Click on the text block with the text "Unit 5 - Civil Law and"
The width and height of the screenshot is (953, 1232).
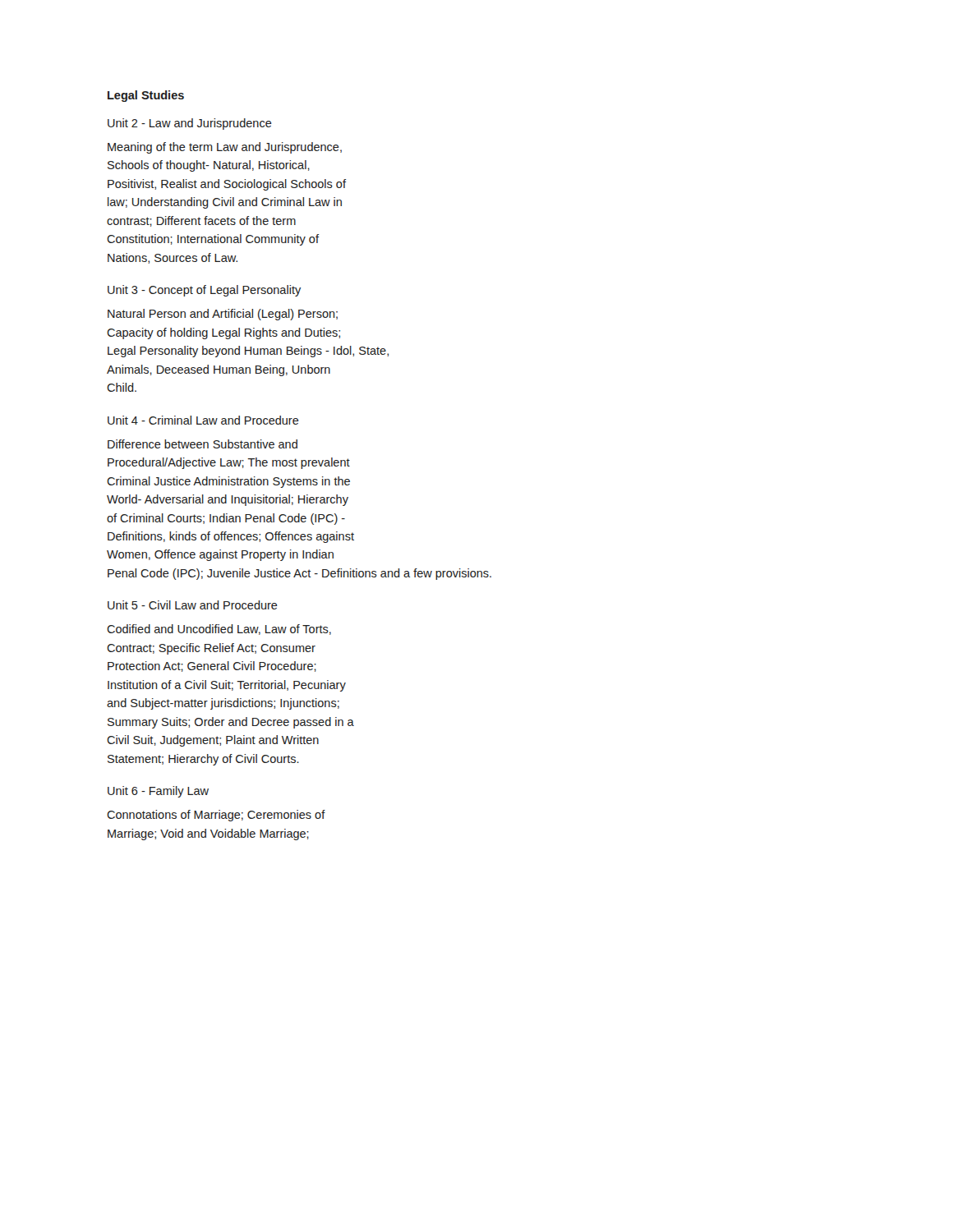tap(192, 606)
